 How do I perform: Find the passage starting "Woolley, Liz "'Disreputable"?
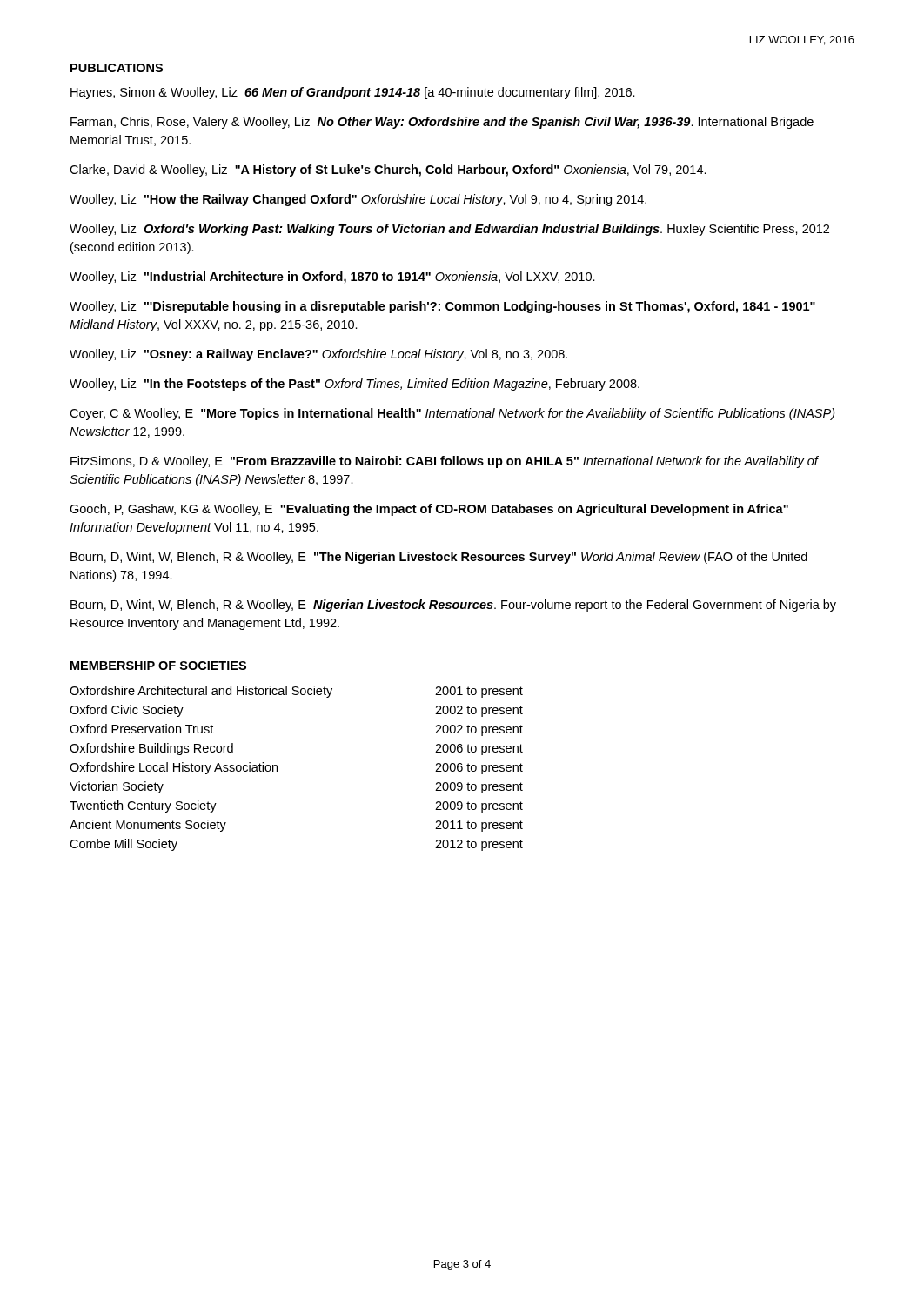443,315
